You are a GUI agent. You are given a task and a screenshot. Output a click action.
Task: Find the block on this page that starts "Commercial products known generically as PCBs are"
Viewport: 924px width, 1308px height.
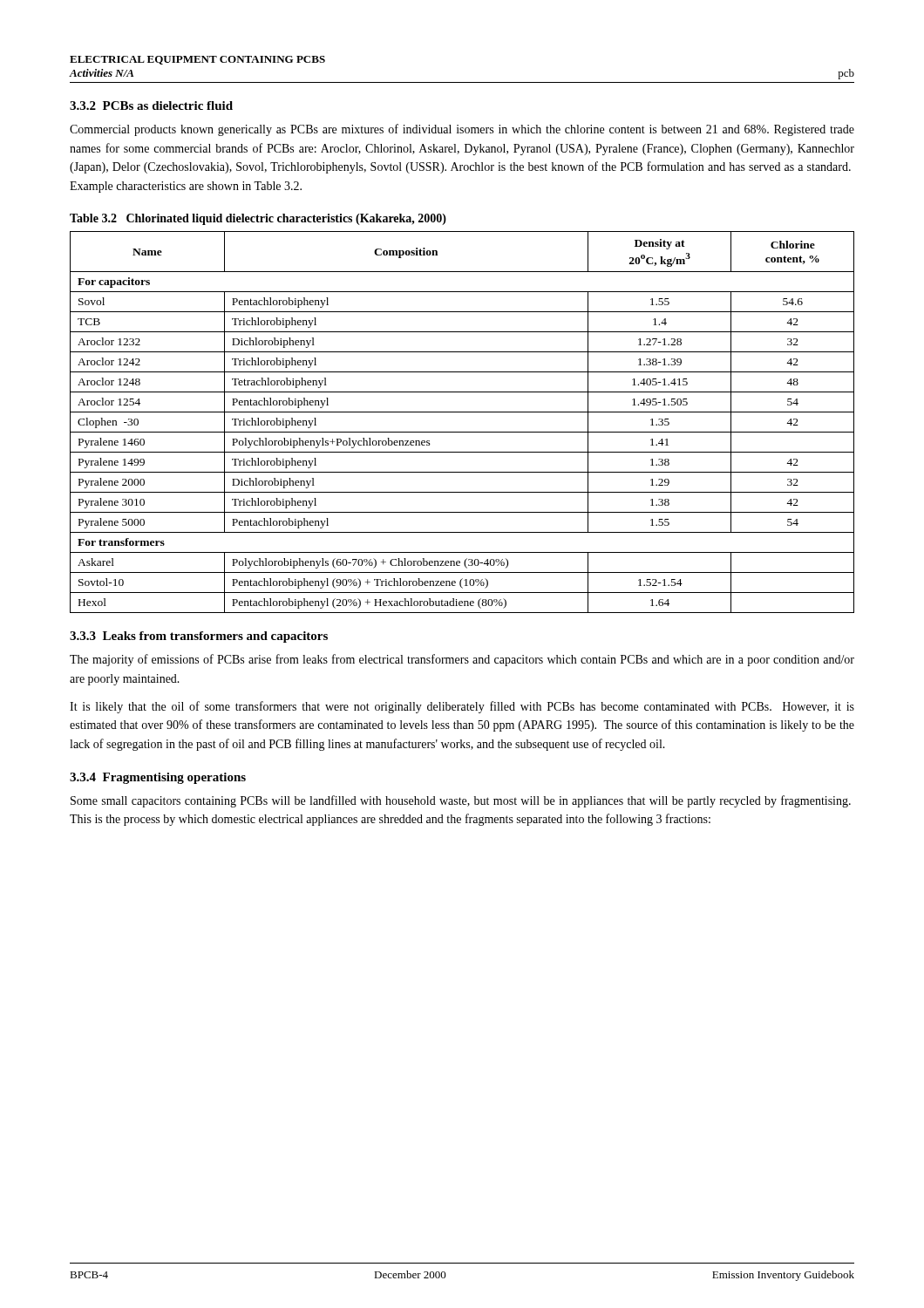point(462,158)
